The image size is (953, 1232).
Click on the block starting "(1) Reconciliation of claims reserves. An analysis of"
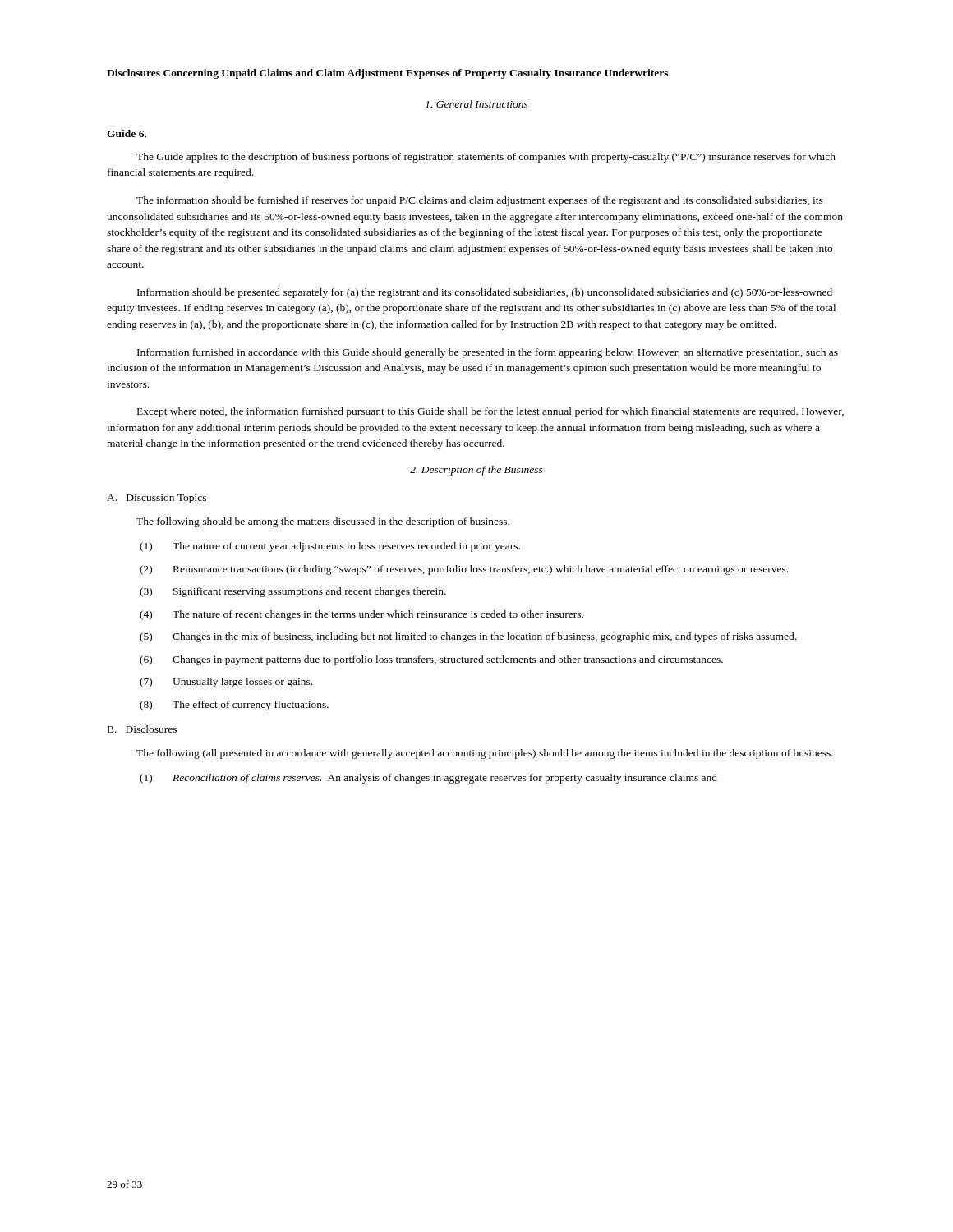coord(493,777)
